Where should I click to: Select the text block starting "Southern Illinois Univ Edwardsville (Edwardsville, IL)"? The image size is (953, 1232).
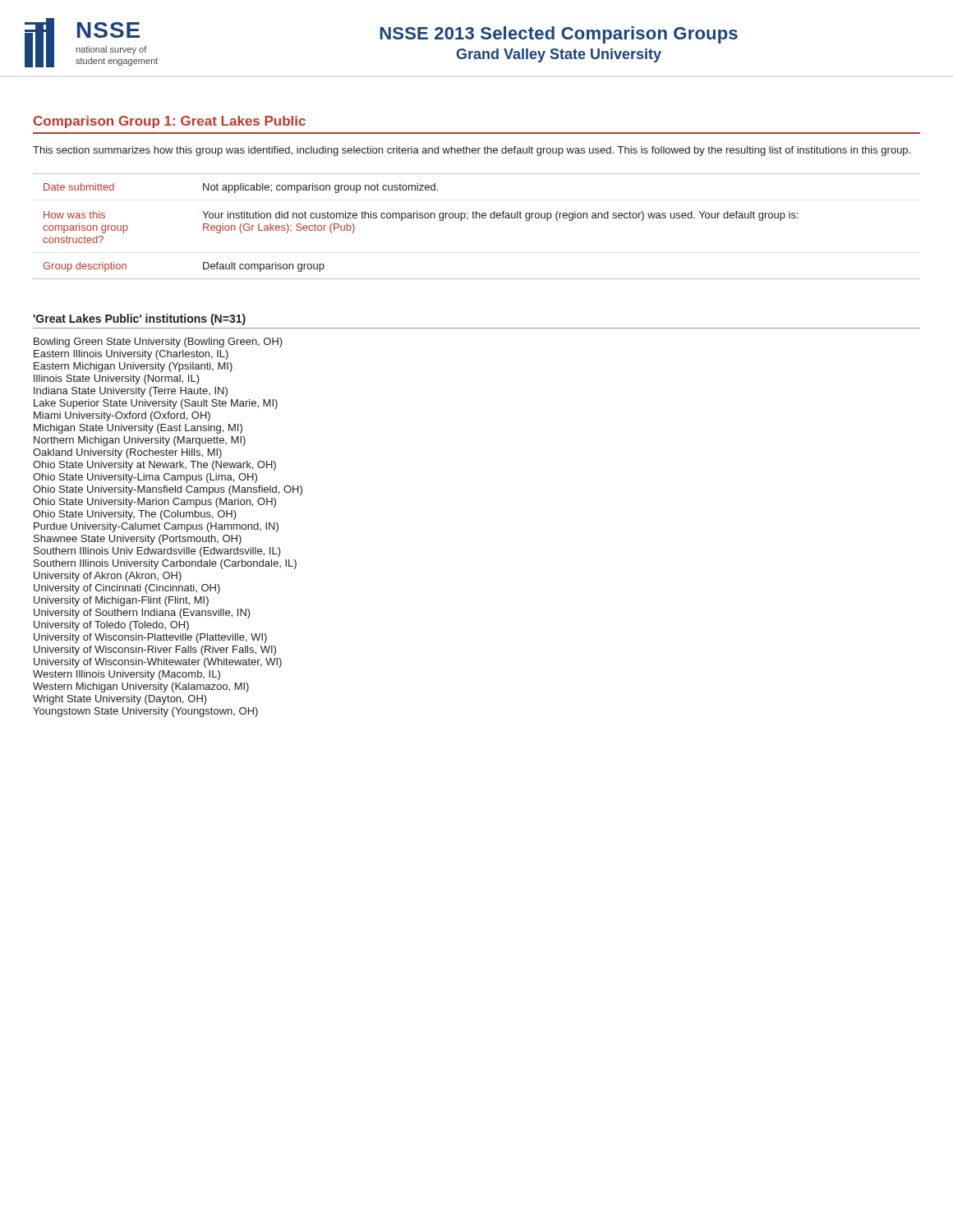pyautogui.click(x=157, y=550)
